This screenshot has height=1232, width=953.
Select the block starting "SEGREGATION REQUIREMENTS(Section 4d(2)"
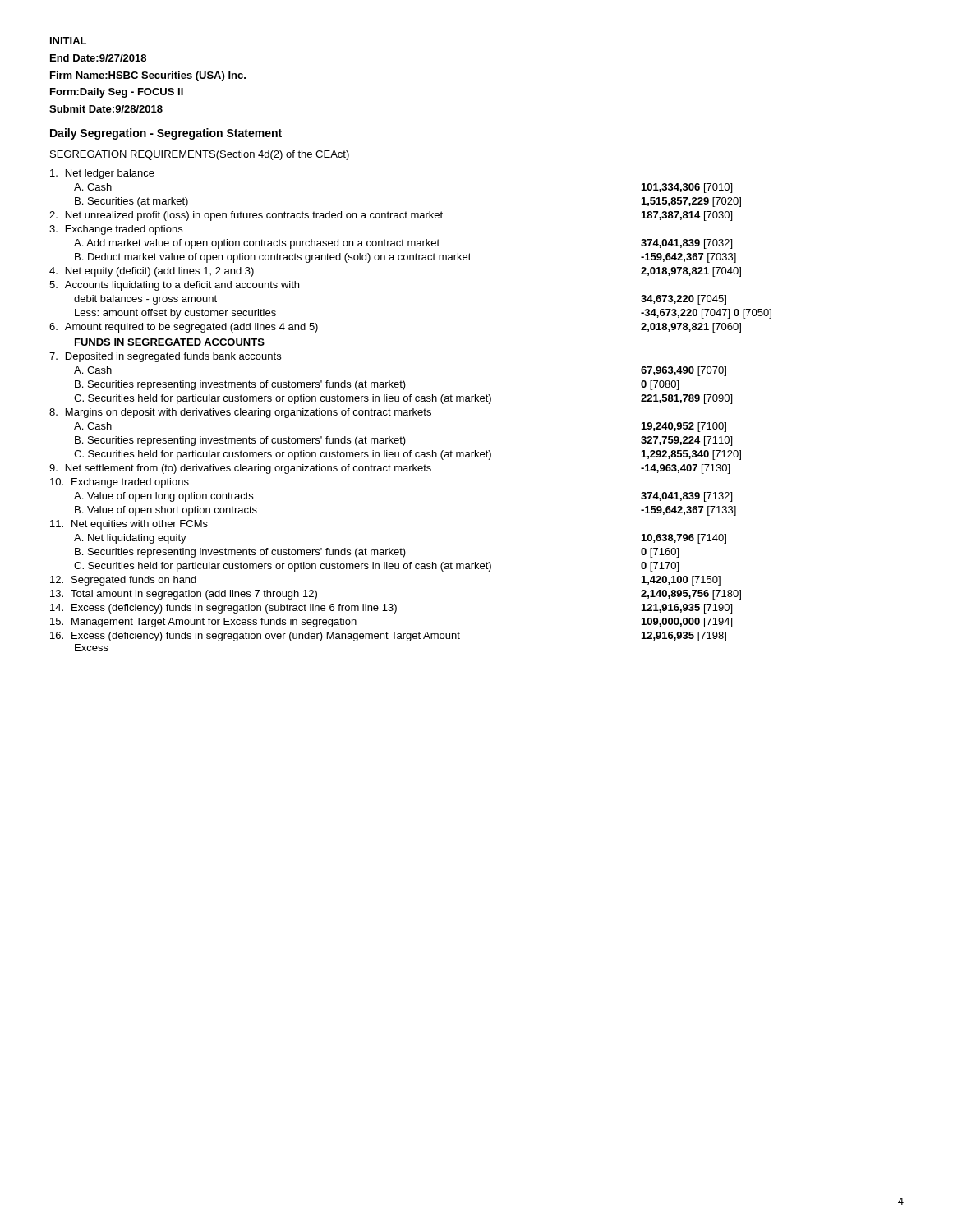(199, 154)
